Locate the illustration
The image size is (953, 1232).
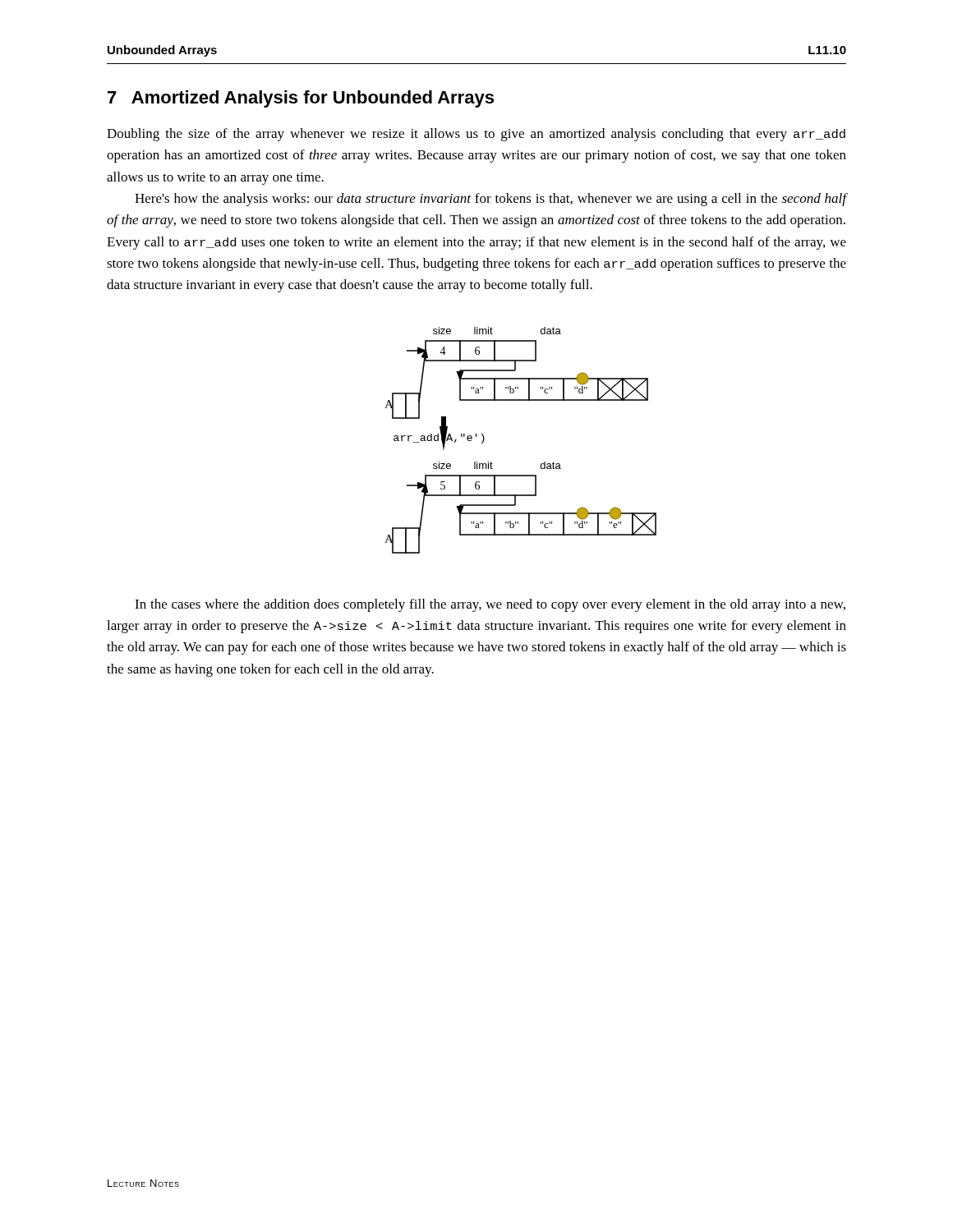(476, 447)
